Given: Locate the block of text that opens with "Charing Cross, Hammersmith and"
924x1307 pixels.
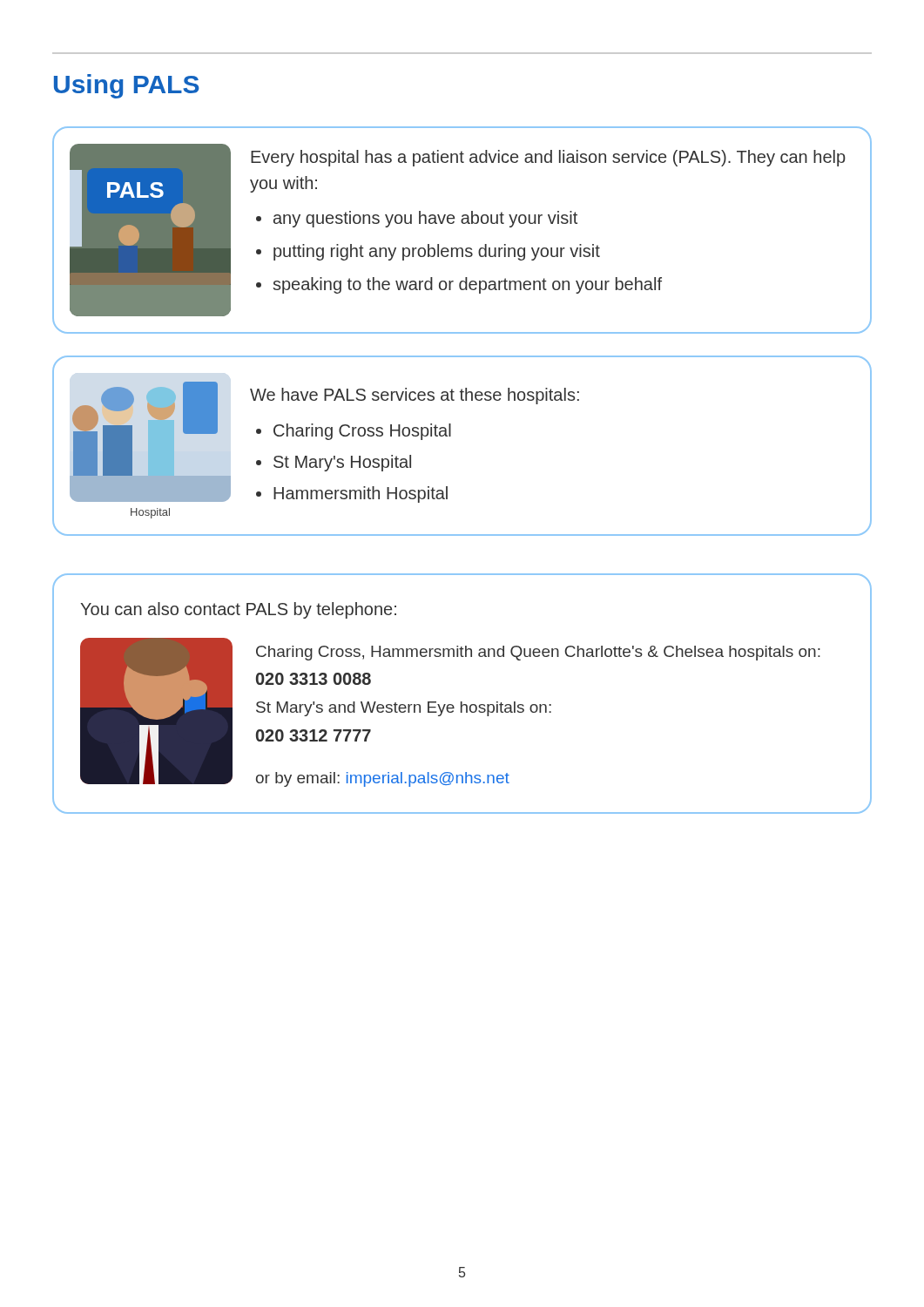Looking at the screenshot, I should pyautogui.click(x=538, y=693).
